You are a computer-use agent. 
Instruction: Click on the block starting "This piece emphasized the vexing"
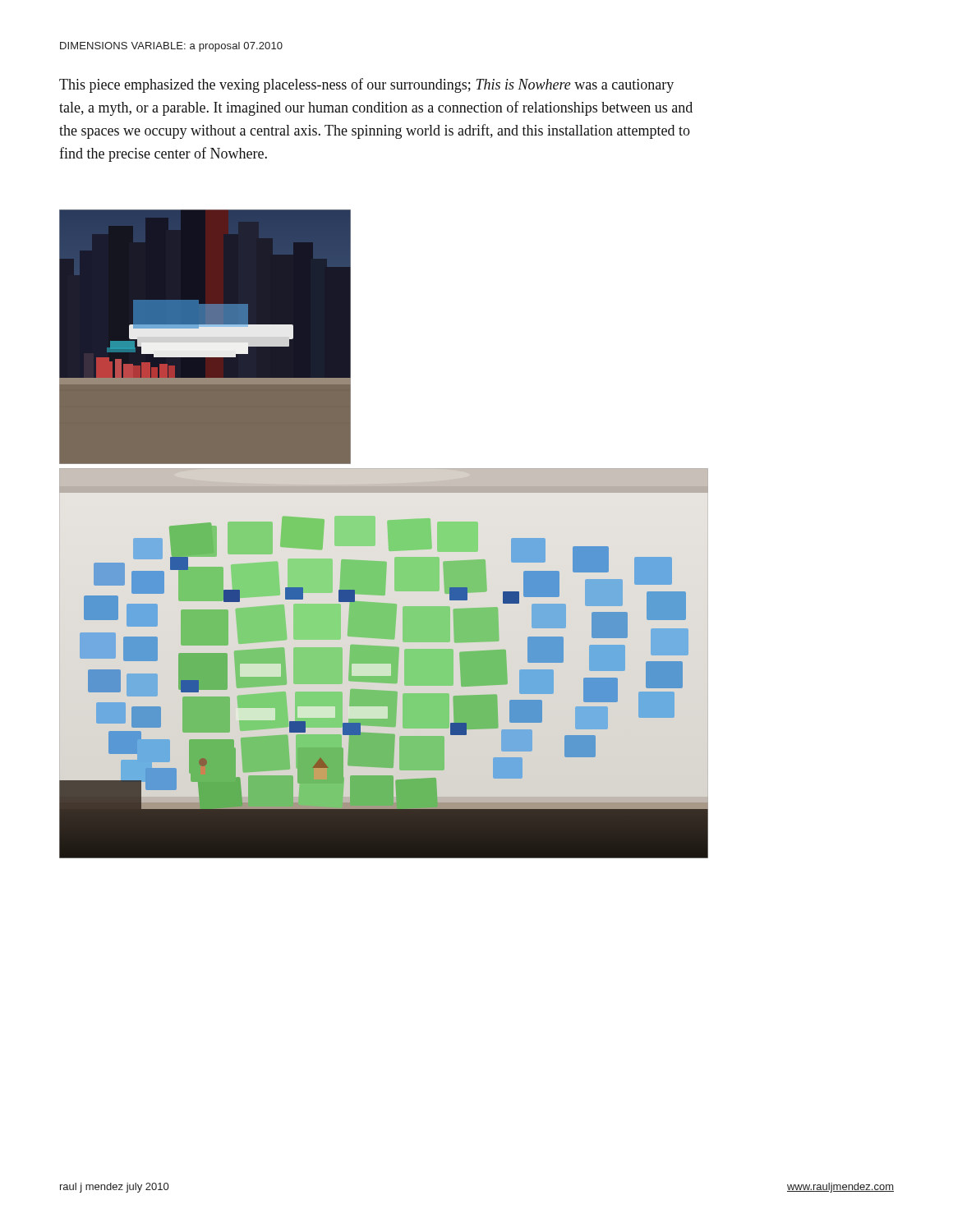[x=376, y=119]
